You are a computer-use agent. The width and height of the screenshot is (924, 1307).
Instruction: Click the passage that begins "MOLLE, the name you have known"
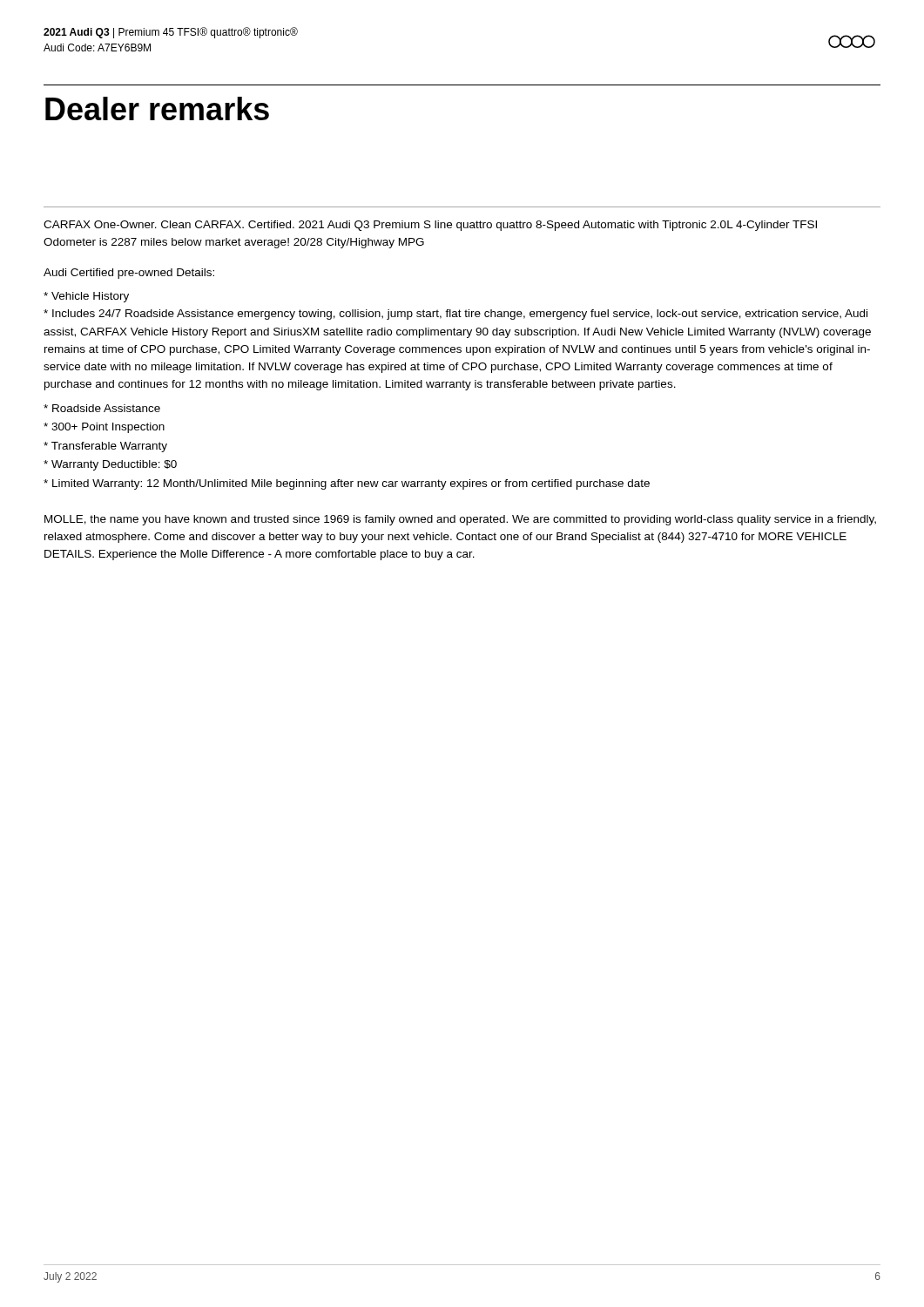pyautogui.click(x=460, y=536)
